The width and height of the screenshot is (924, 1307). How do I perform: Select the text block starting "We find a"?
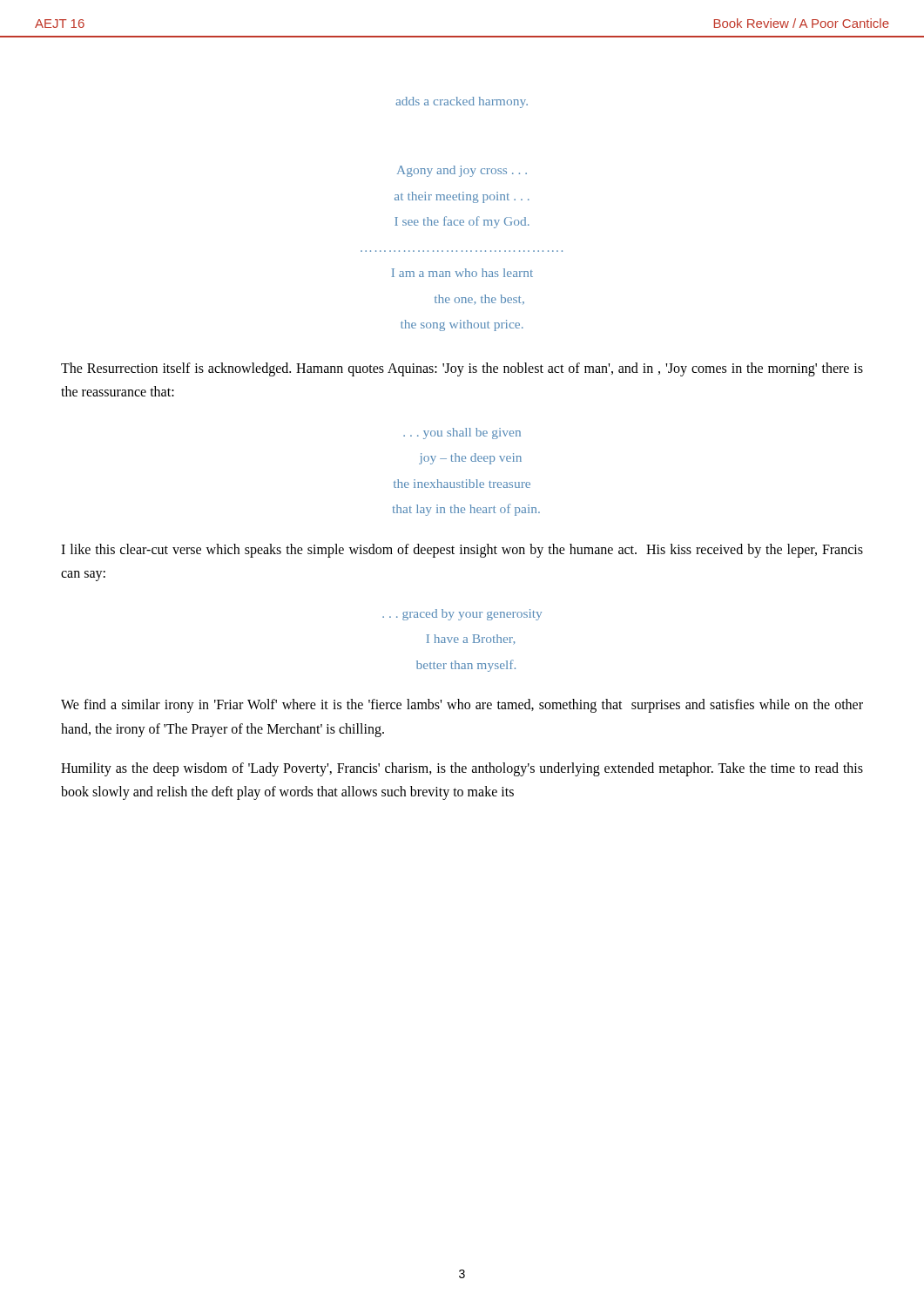click(x=462, y=717)
